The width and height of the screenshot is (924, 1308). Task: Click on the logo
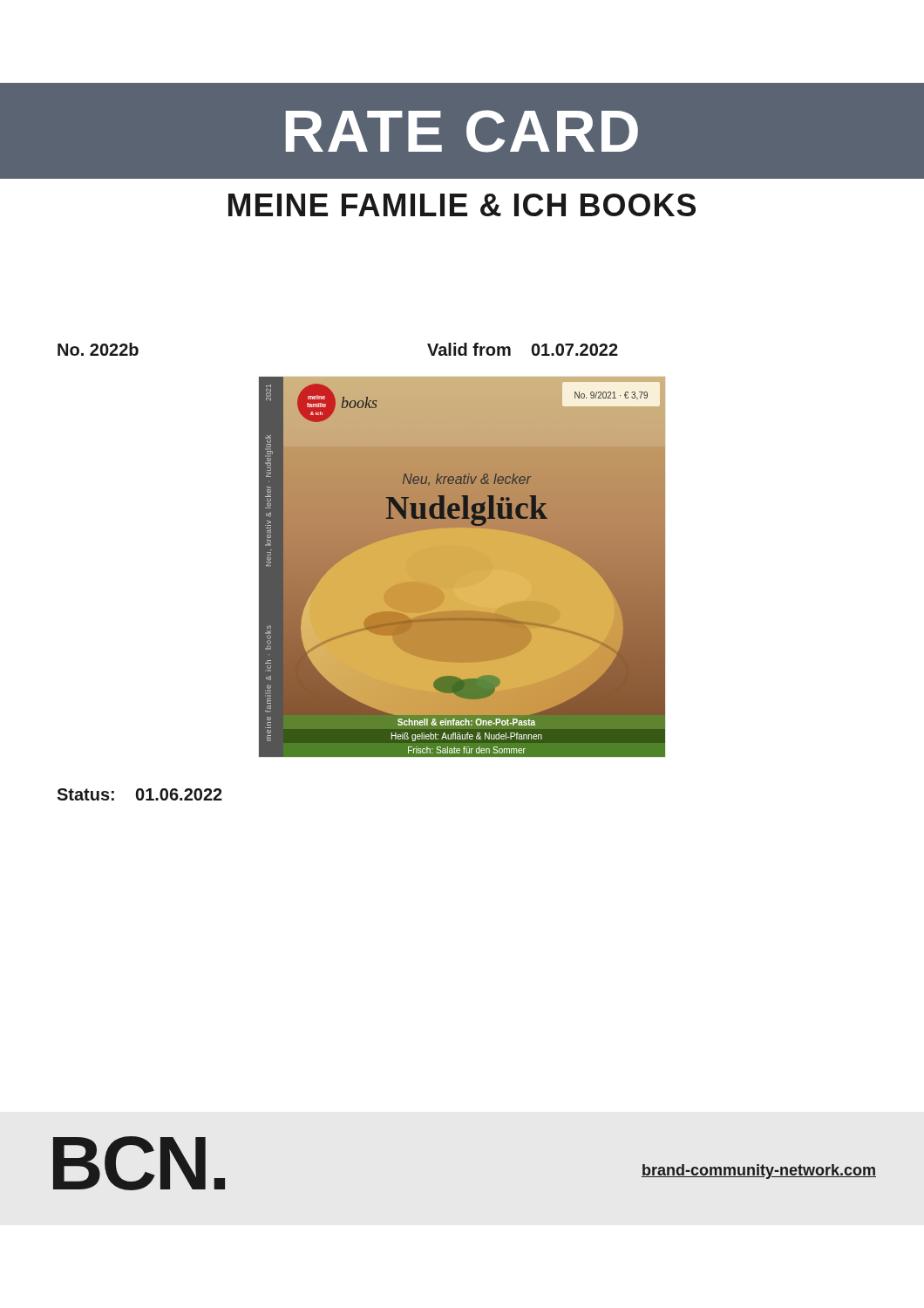click(x=462, y=1169)
